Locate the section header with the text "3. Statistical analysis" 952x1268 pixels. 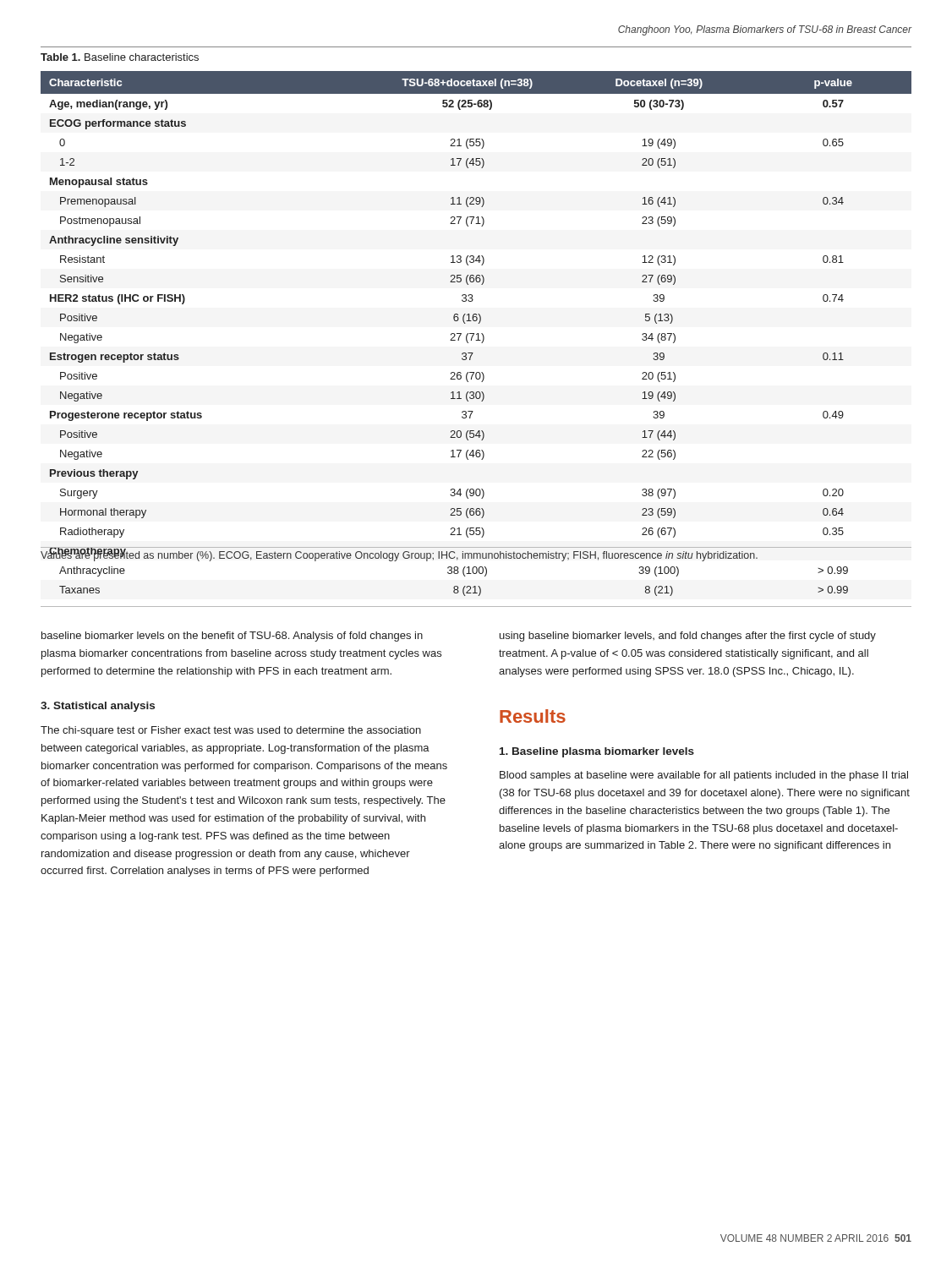click(x=98, y=706)
